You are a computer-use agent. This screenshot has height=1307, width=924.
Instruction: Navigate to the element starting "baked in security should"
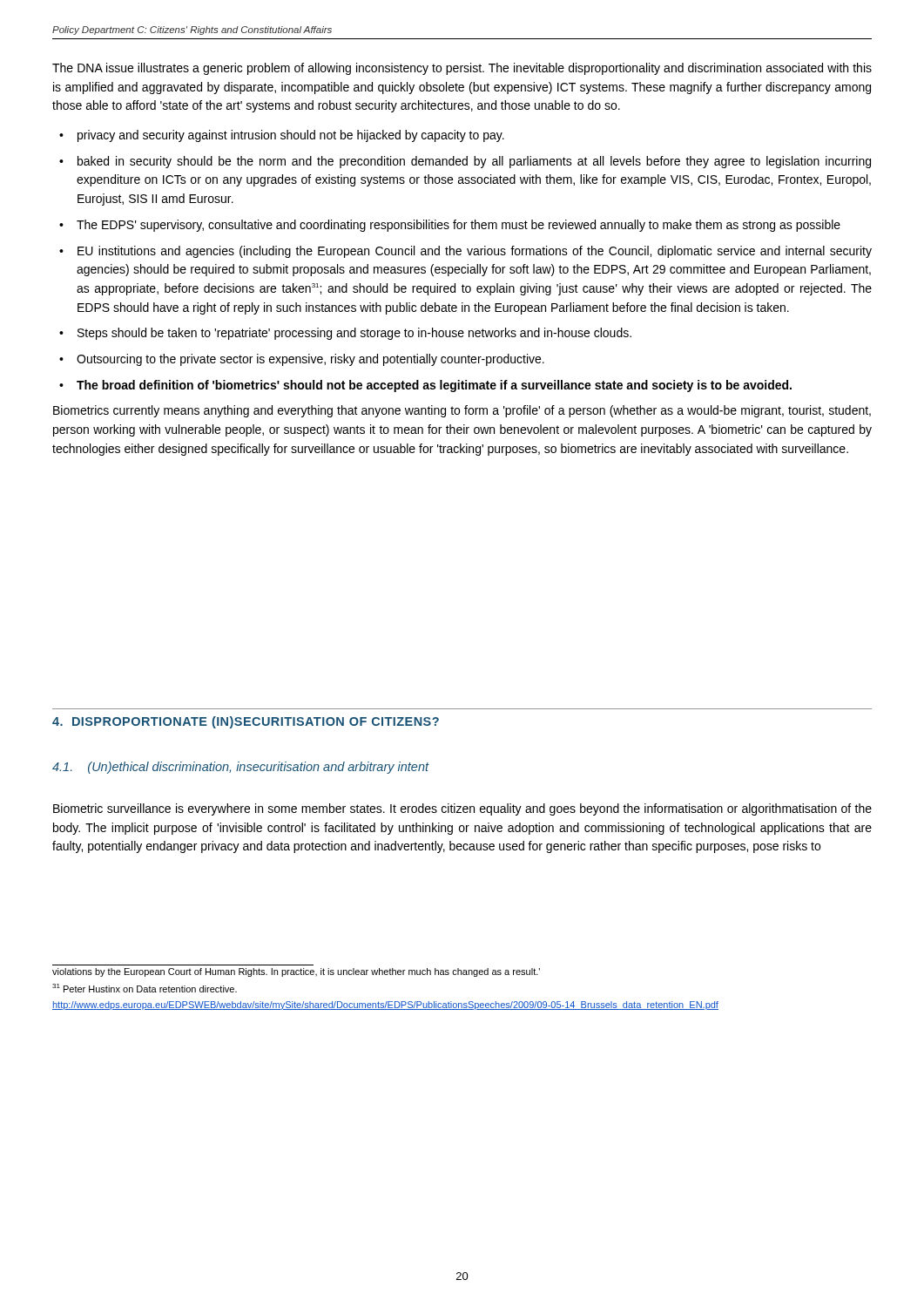pos(474,180)
